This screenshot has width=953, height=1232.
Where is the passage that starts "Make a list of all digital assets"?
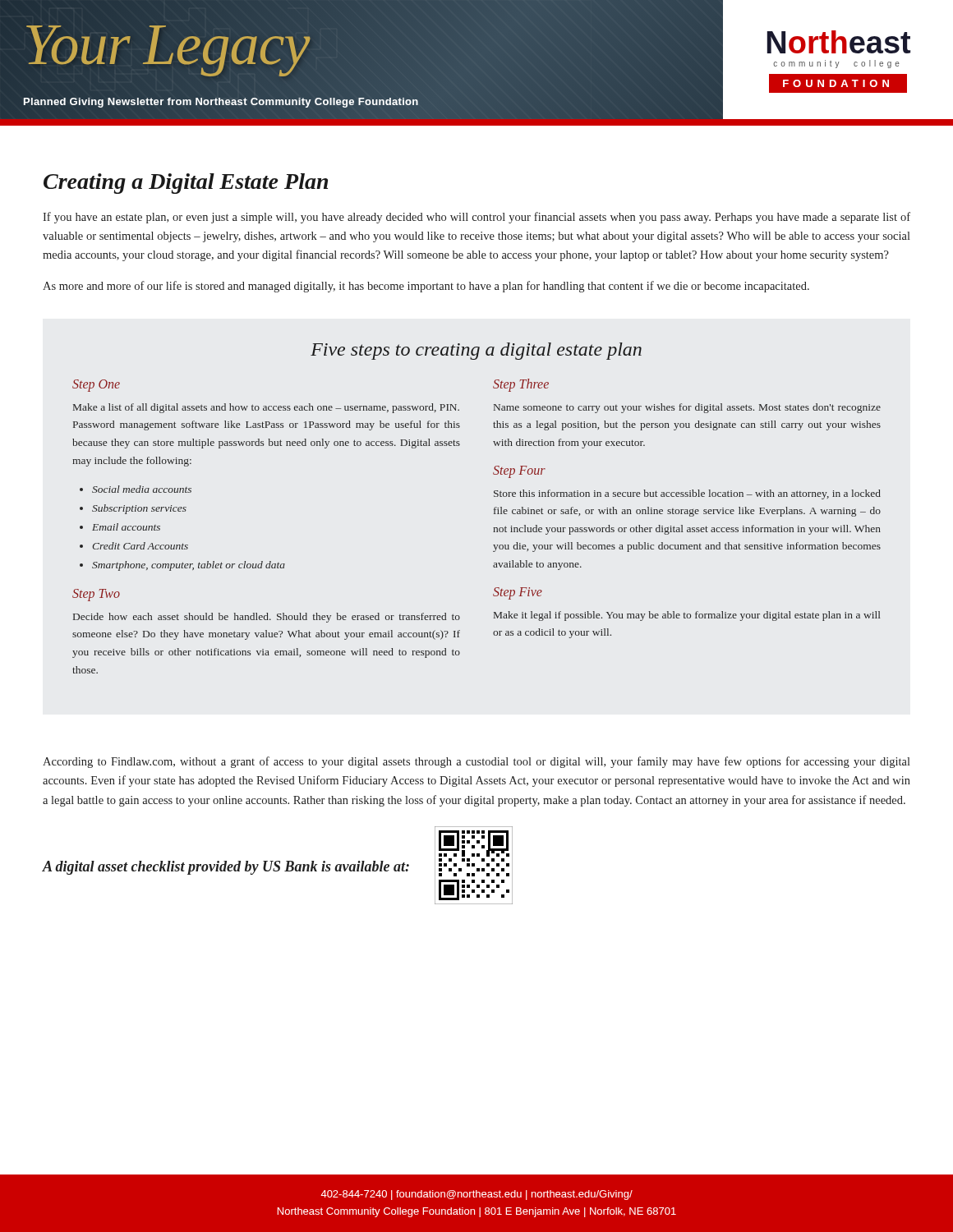266,434
